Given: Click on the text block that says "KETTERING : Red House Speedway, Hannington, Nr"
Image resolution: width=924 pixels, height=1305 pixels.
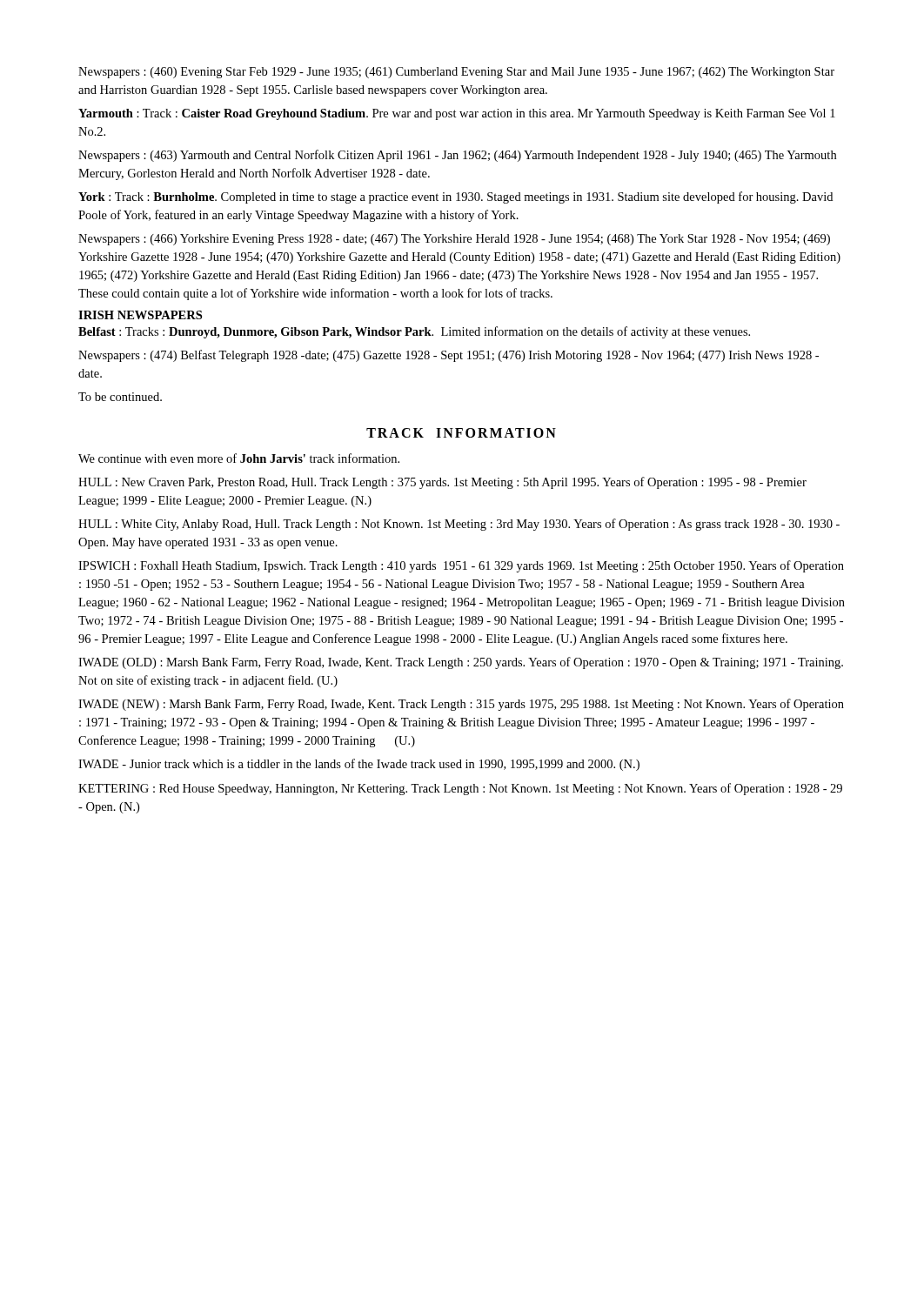Looking at the screenshot, I should point(461,797).
